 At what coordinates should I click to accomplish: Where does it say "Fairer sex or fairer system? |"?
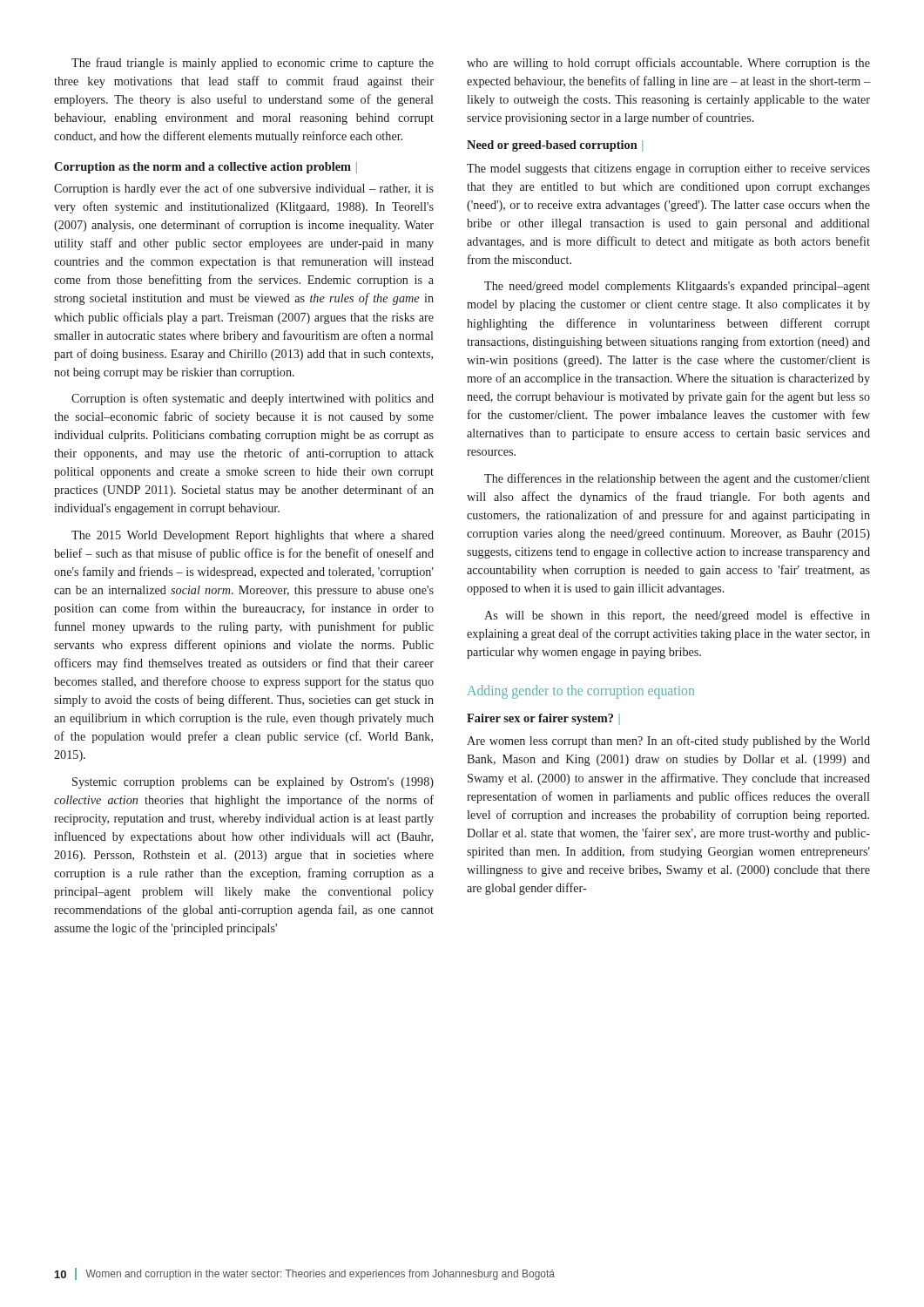(543, 719)
